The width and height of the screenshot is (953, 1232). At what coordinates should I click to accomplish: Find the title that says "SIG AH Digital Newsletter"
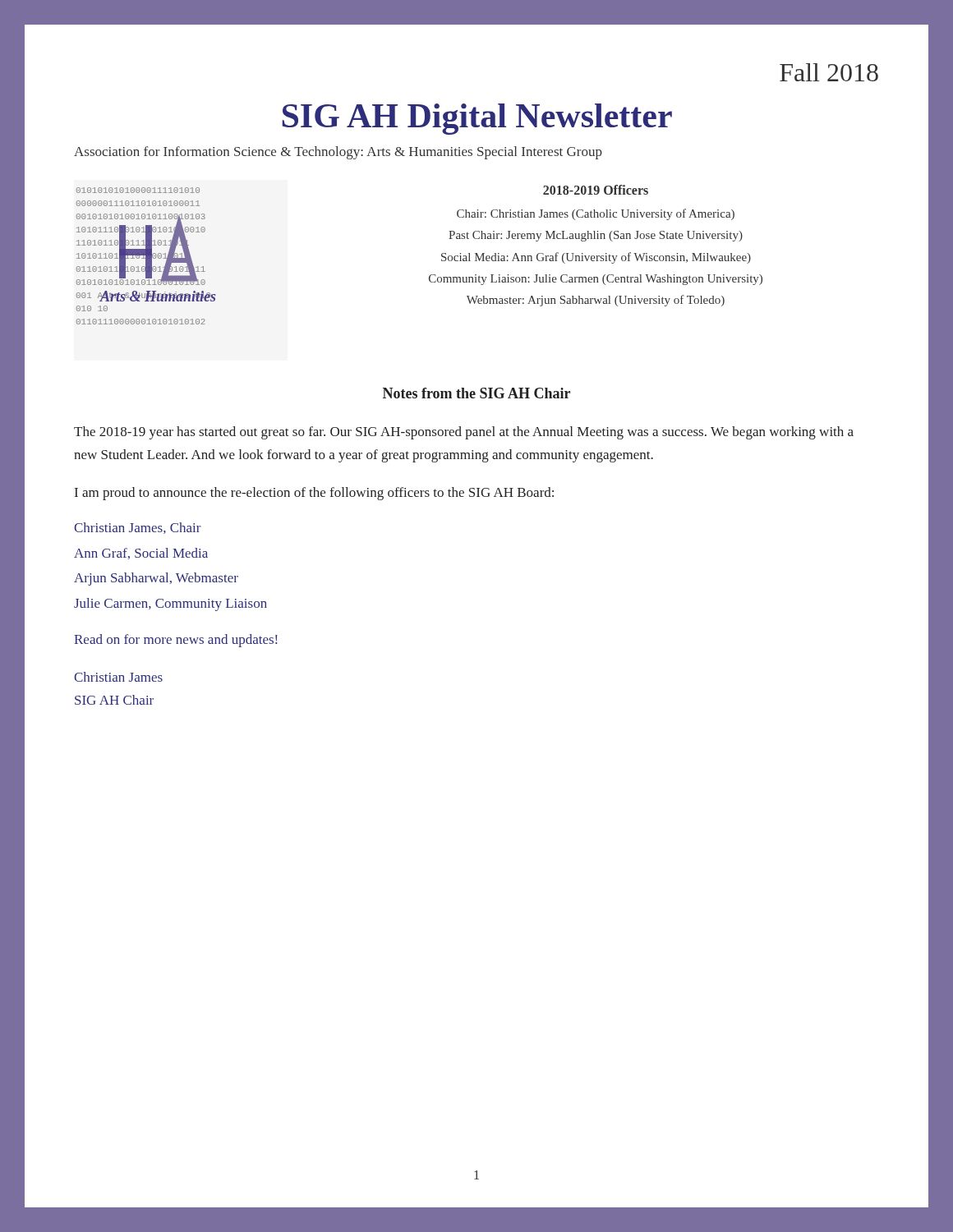[476, 116]
